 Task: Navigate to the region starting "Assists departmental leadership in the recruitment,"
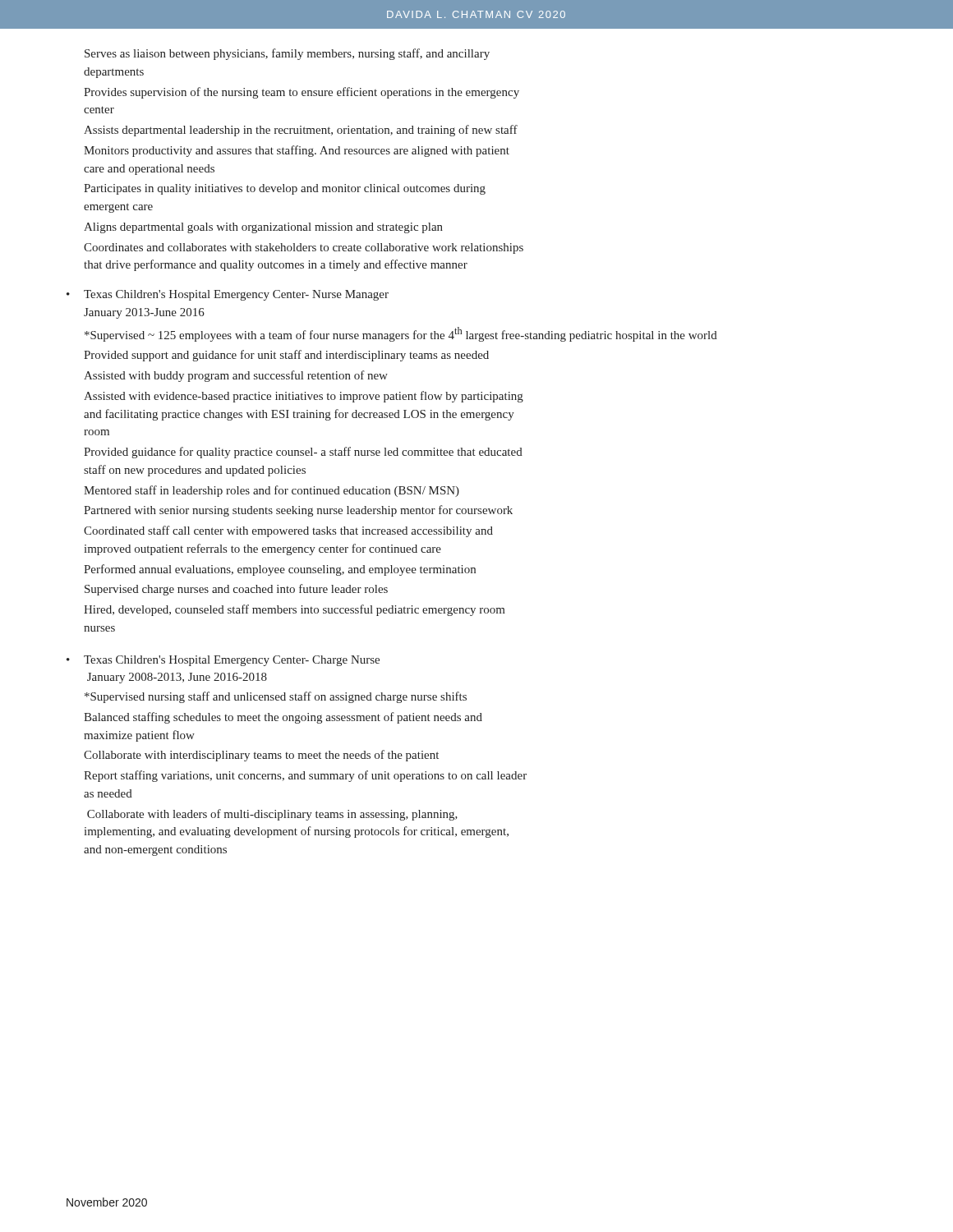click(x=486, y=131)
